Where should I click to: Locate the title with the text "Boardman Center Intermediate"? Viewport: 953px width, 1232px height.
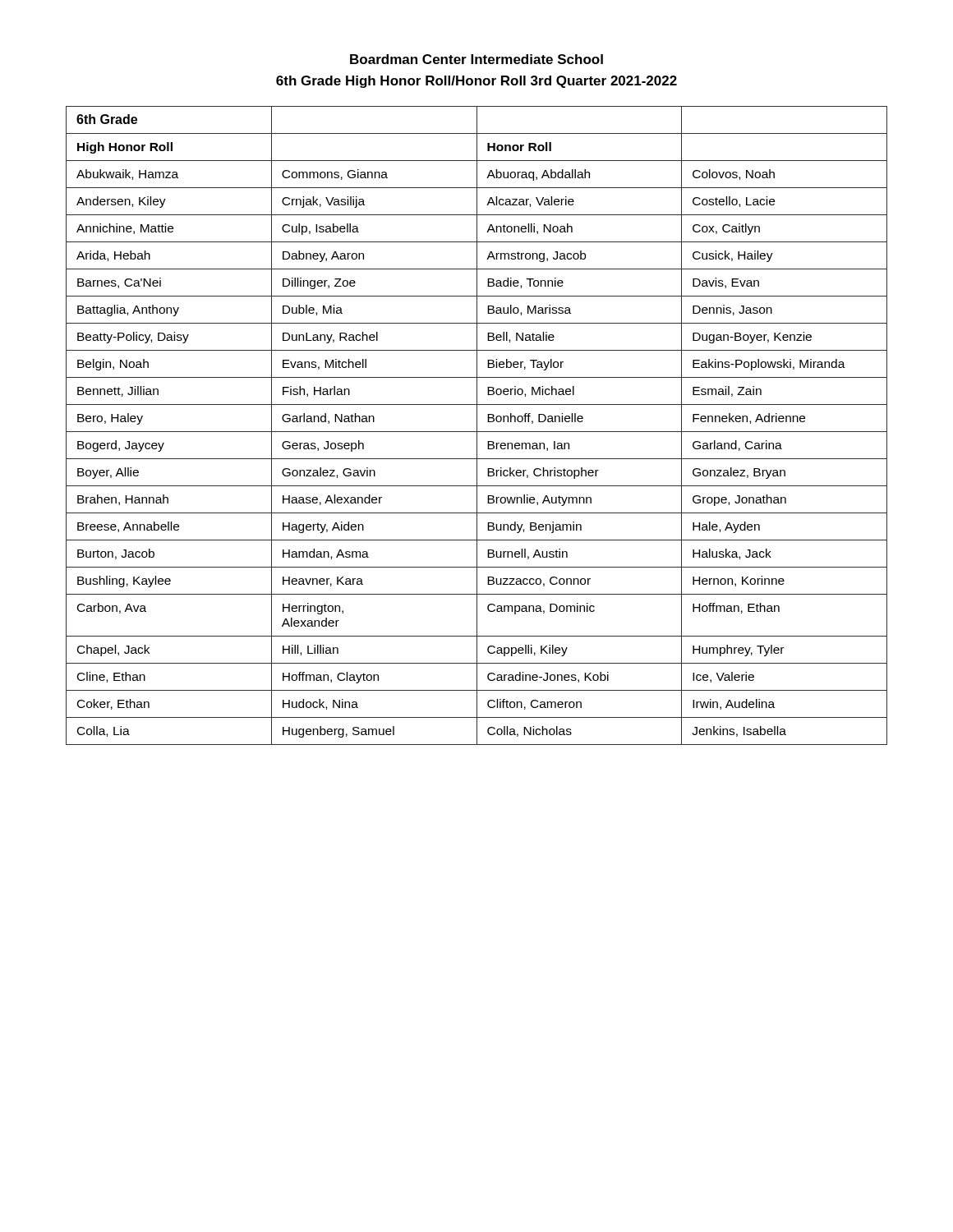476,70
